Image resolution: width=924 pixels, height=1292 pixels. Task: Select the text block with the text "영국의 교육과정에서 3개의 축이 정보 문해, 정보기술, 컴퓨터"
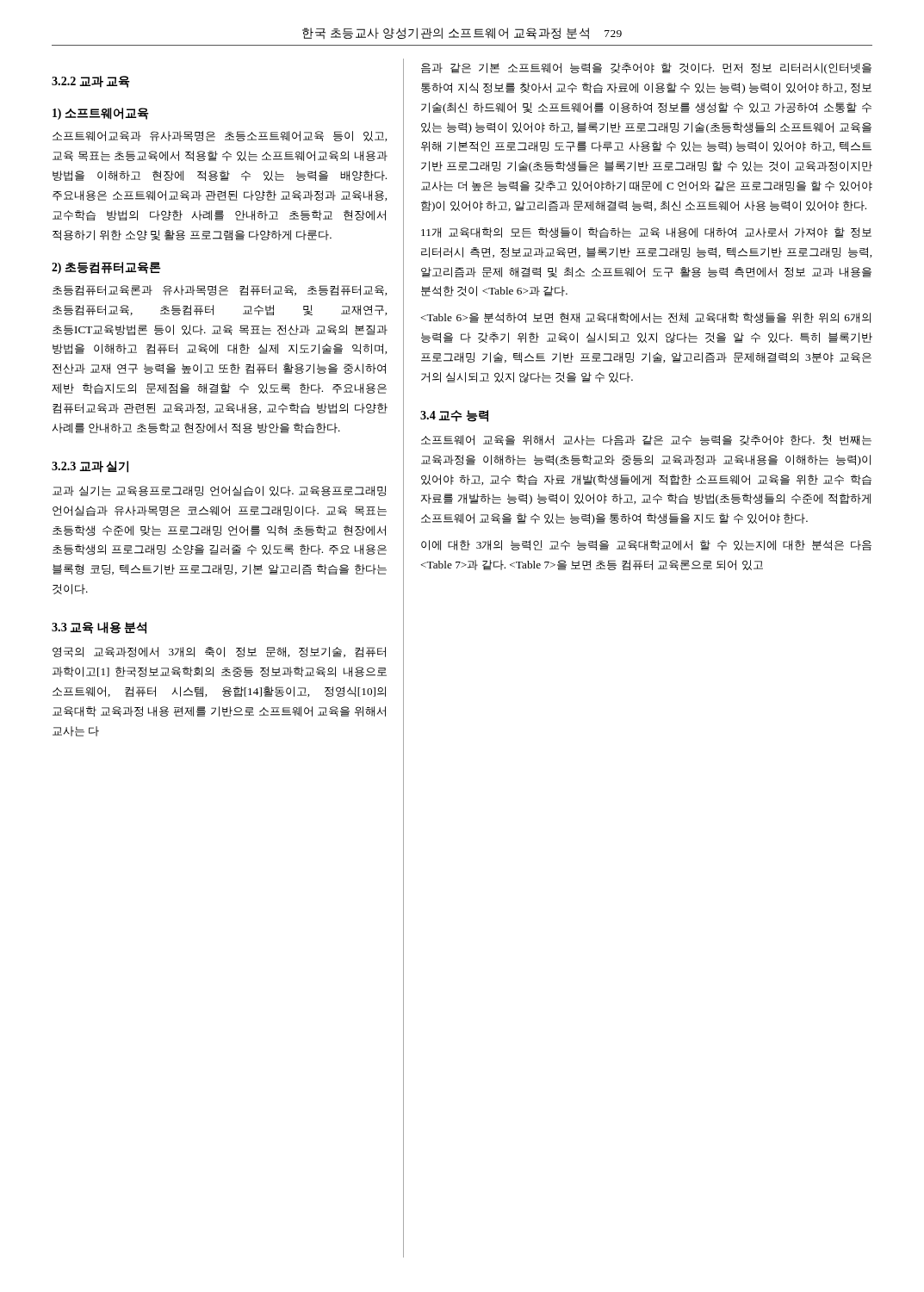pyautogui.click(x=220, y=691)
